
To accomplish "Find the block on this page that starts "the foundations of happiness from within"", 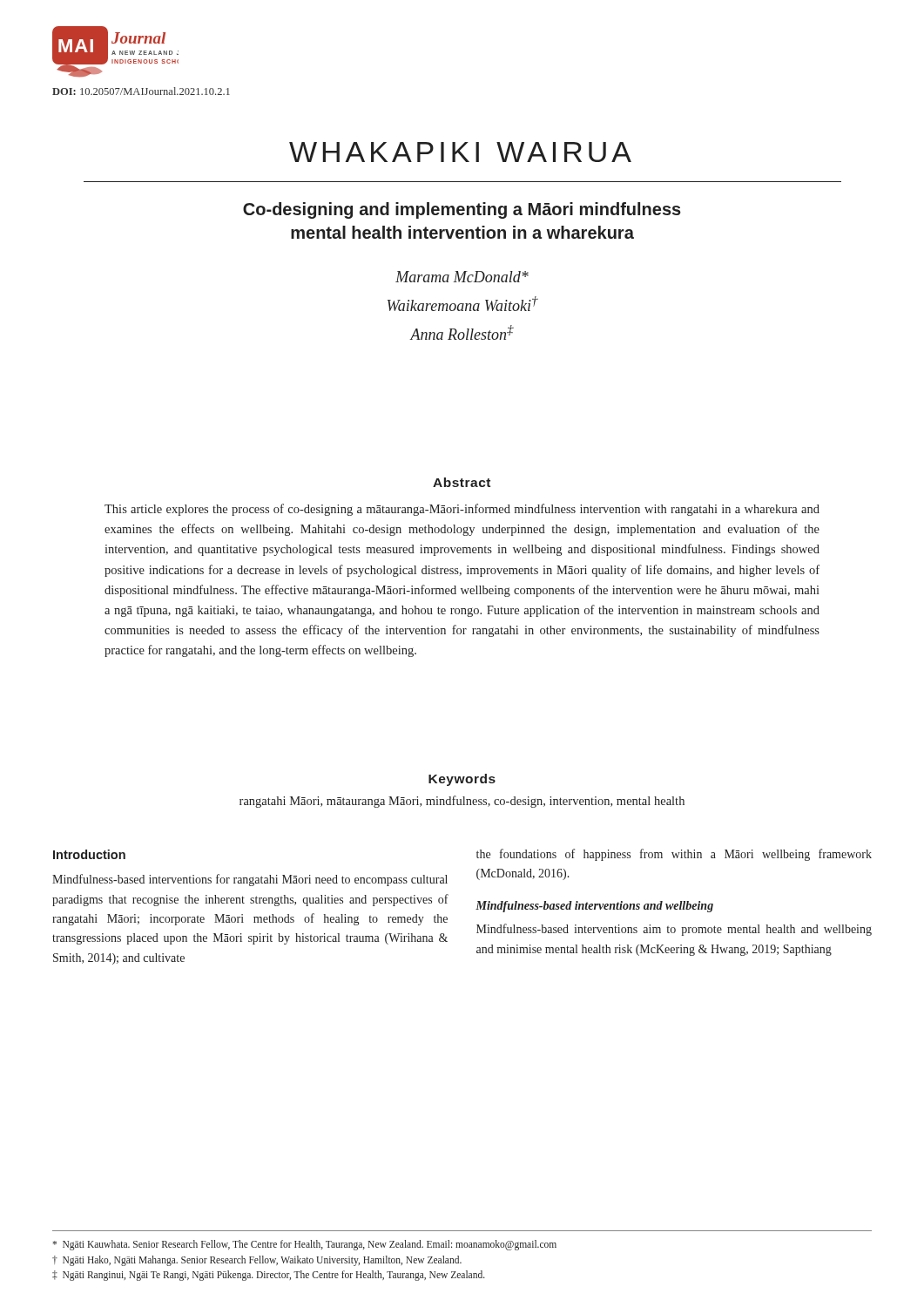I will pos(674,865).
